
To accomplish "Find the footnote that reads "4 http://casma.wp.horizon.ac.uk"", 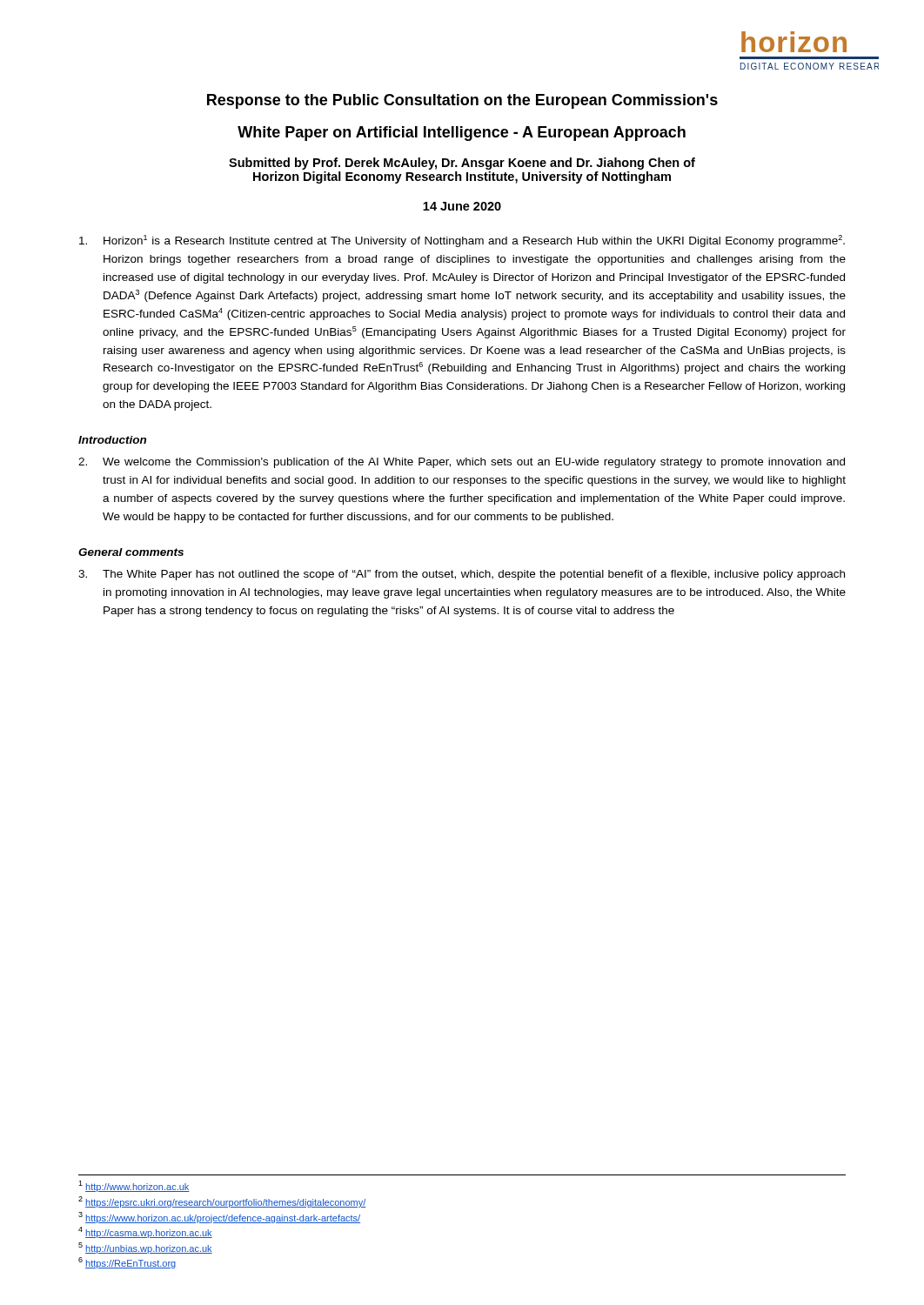I will click(x=145, y=1232).
